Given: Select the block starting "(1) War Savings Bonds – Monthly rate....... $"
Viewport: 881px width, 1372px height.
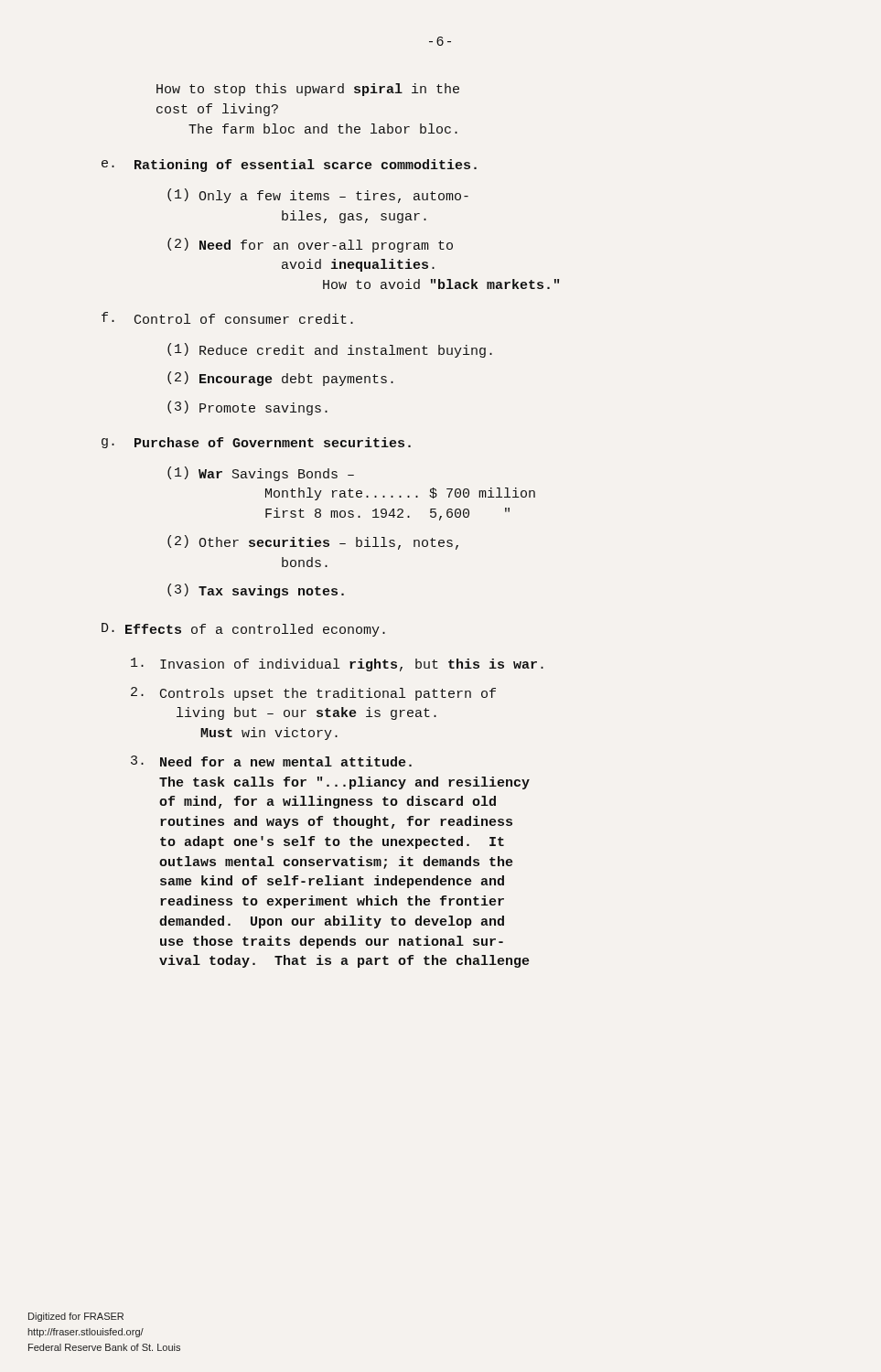Looking at the screenshot, I should click(x=474, y=495).
